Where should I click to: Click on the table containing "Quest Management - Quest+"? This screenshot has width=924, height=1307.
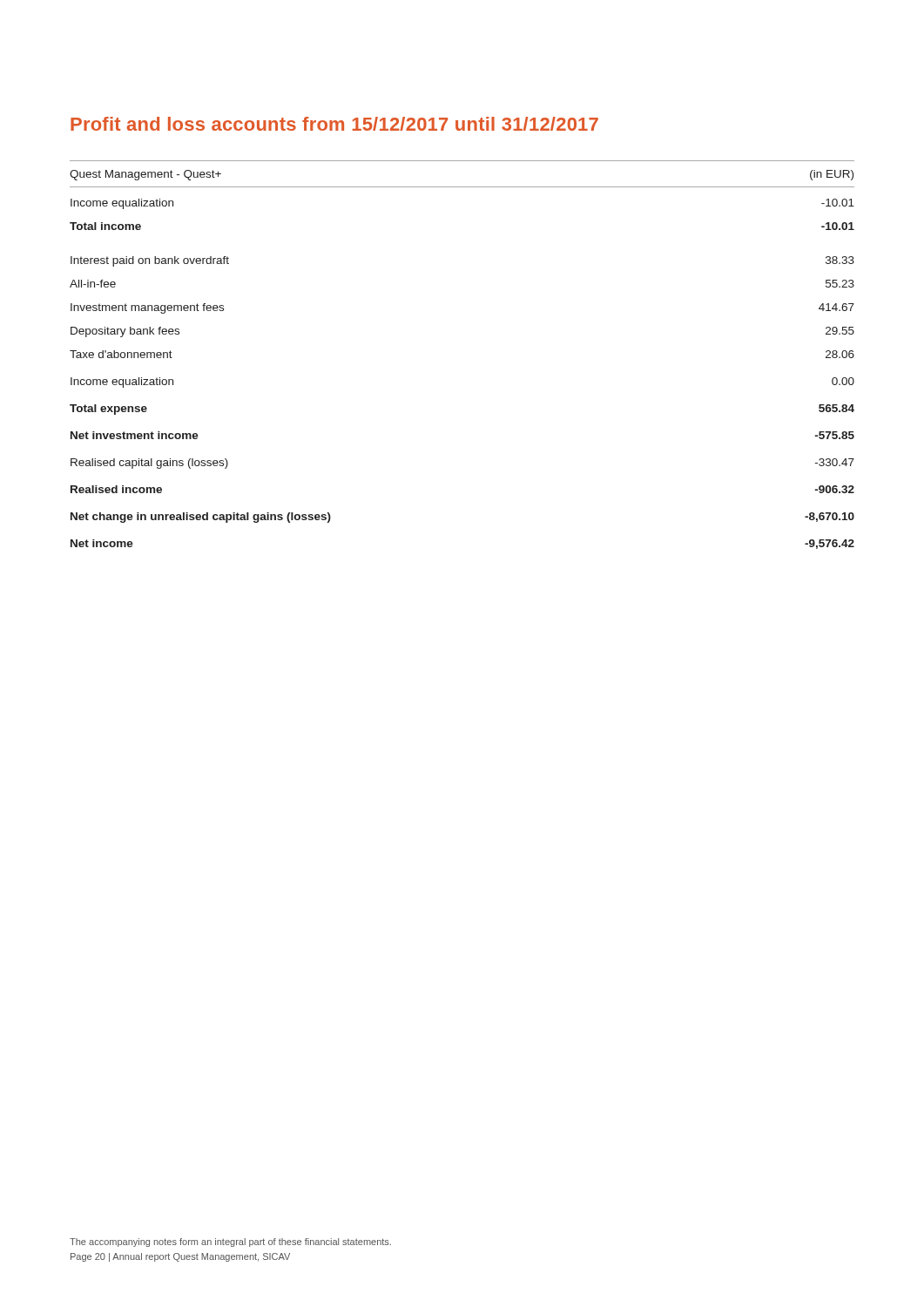pyautogui.click(x=462, y=358)
